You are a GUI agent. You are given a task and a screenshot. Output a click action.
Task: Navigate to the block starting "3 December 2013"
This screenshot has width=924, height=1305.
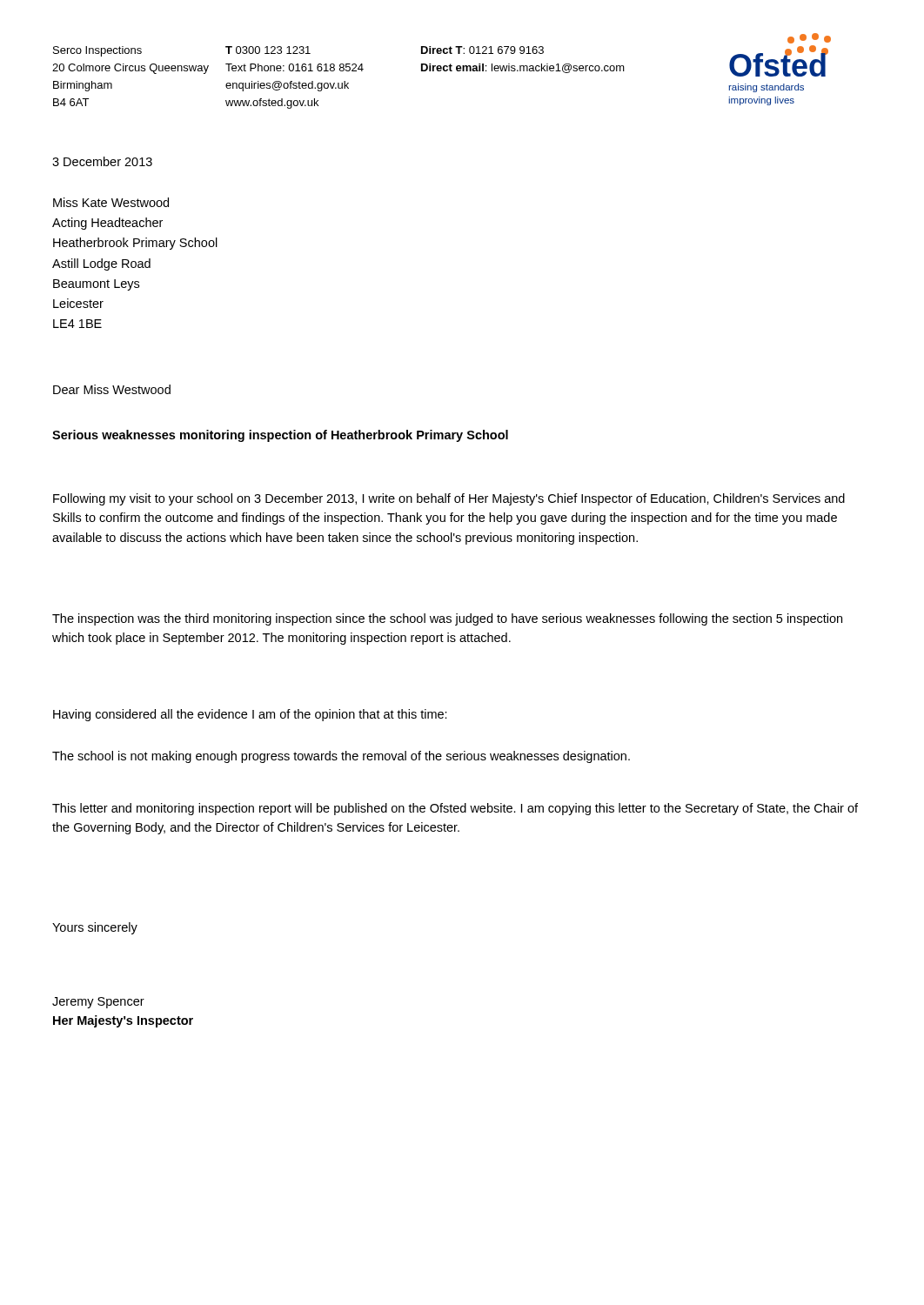(102, 162)
